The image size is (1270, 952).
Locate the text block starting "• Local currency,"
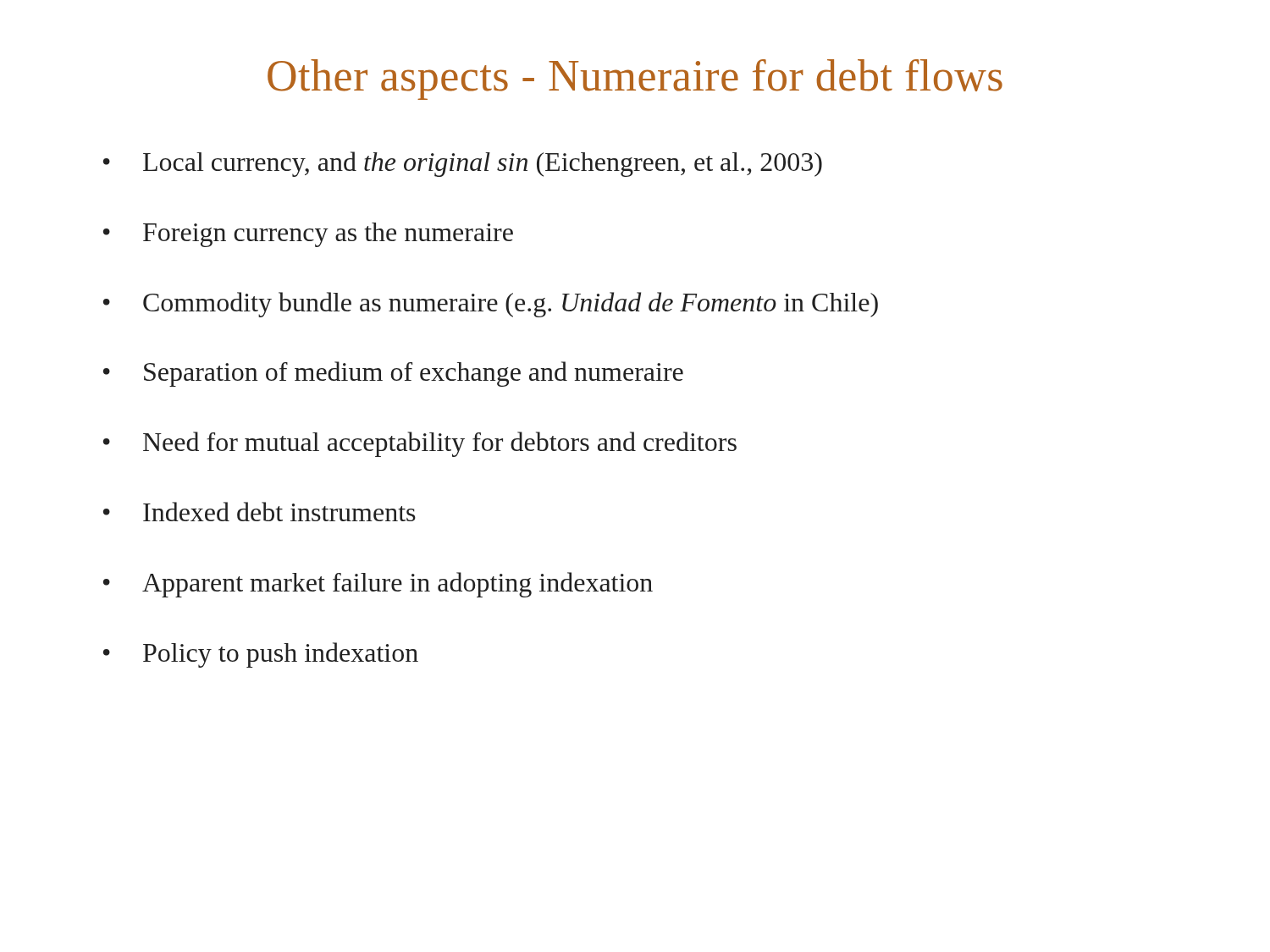tap(462, 162)
